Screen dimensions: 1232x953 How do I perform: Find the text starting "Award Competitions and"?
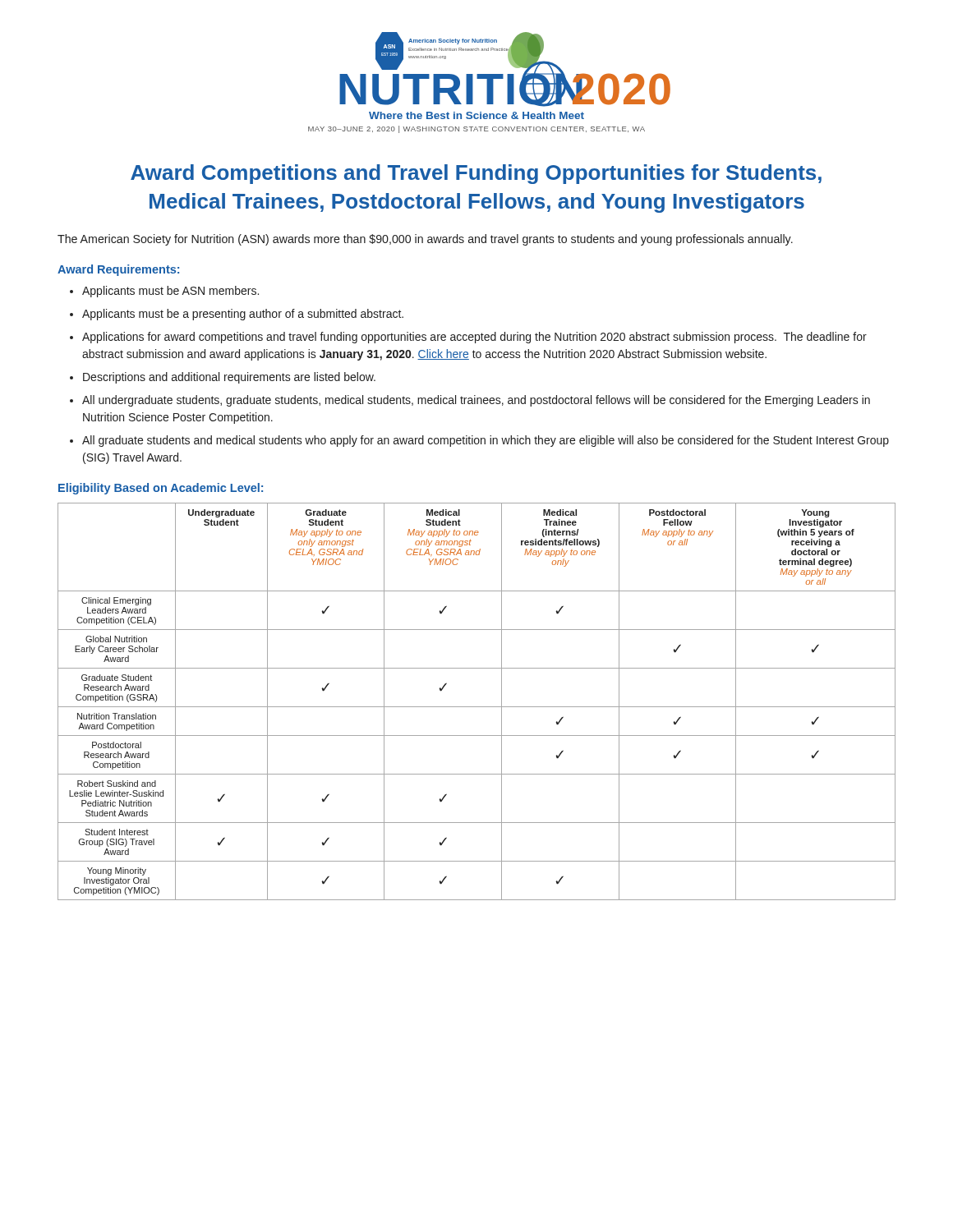(476, 187)
